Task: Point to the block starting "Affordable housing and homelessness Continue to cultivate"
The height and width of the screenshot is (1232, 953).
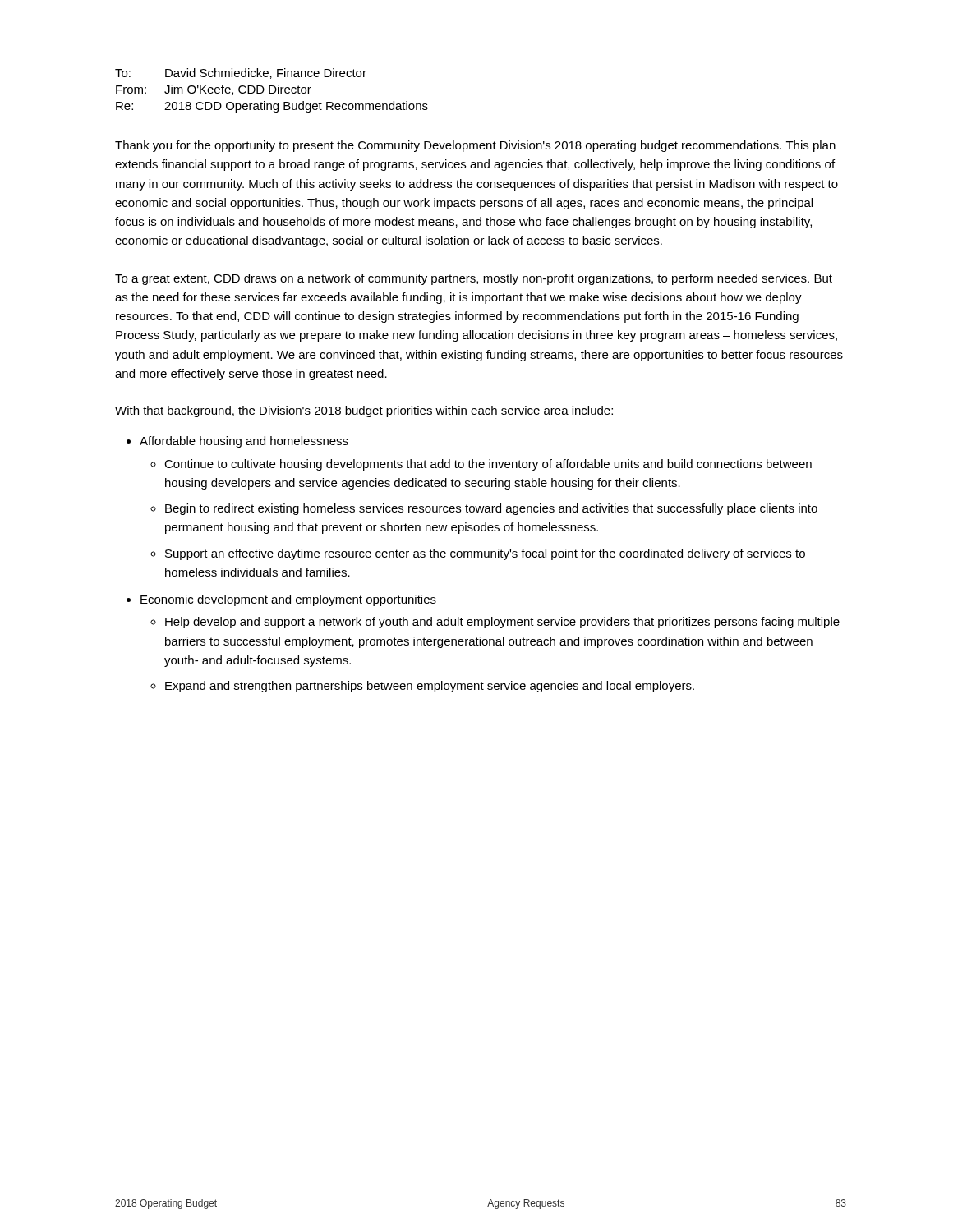Action: pyautogui.click(x=493, y=508)
